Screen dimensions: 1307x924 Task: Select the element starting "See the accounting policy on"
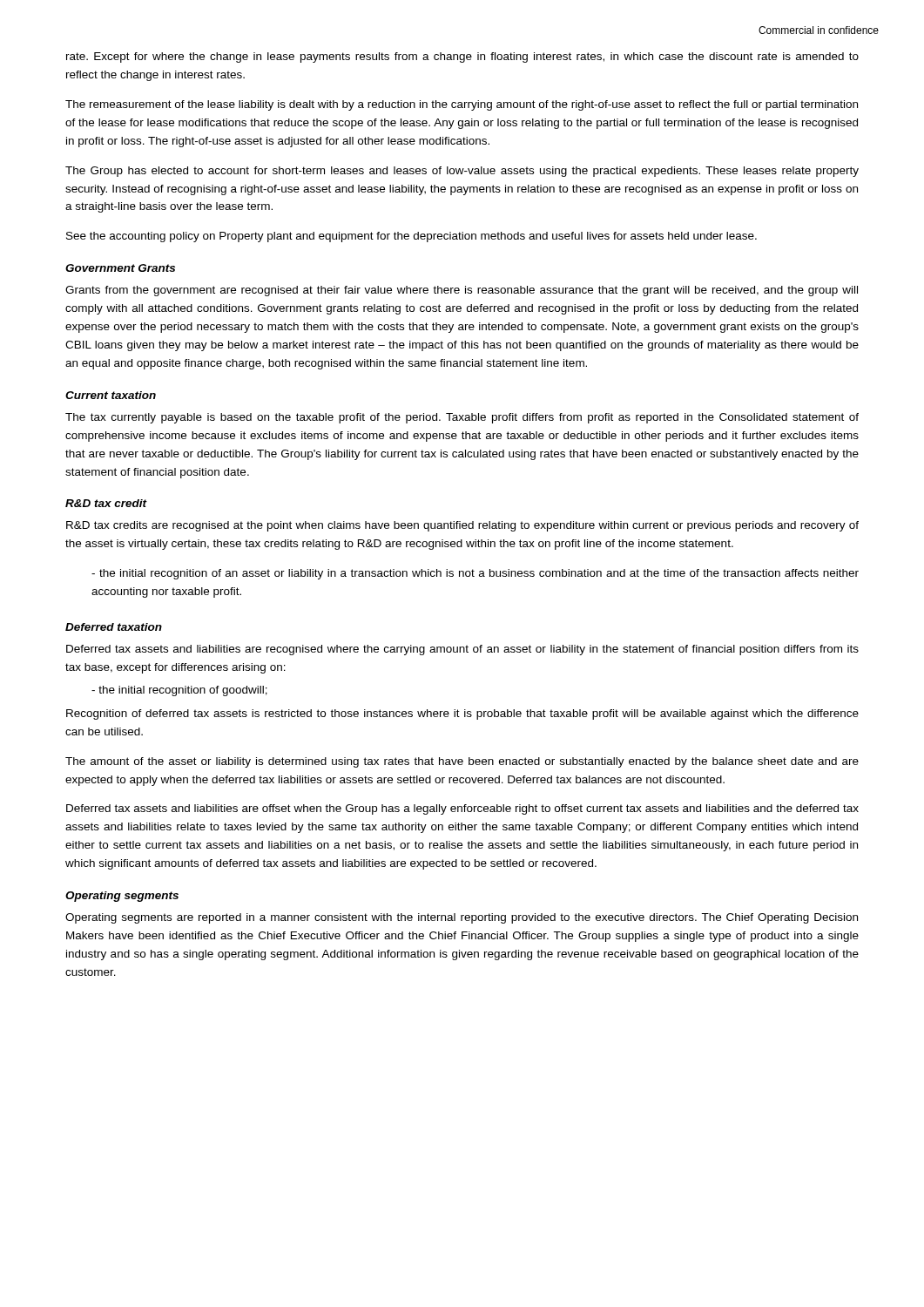point(411,236)
